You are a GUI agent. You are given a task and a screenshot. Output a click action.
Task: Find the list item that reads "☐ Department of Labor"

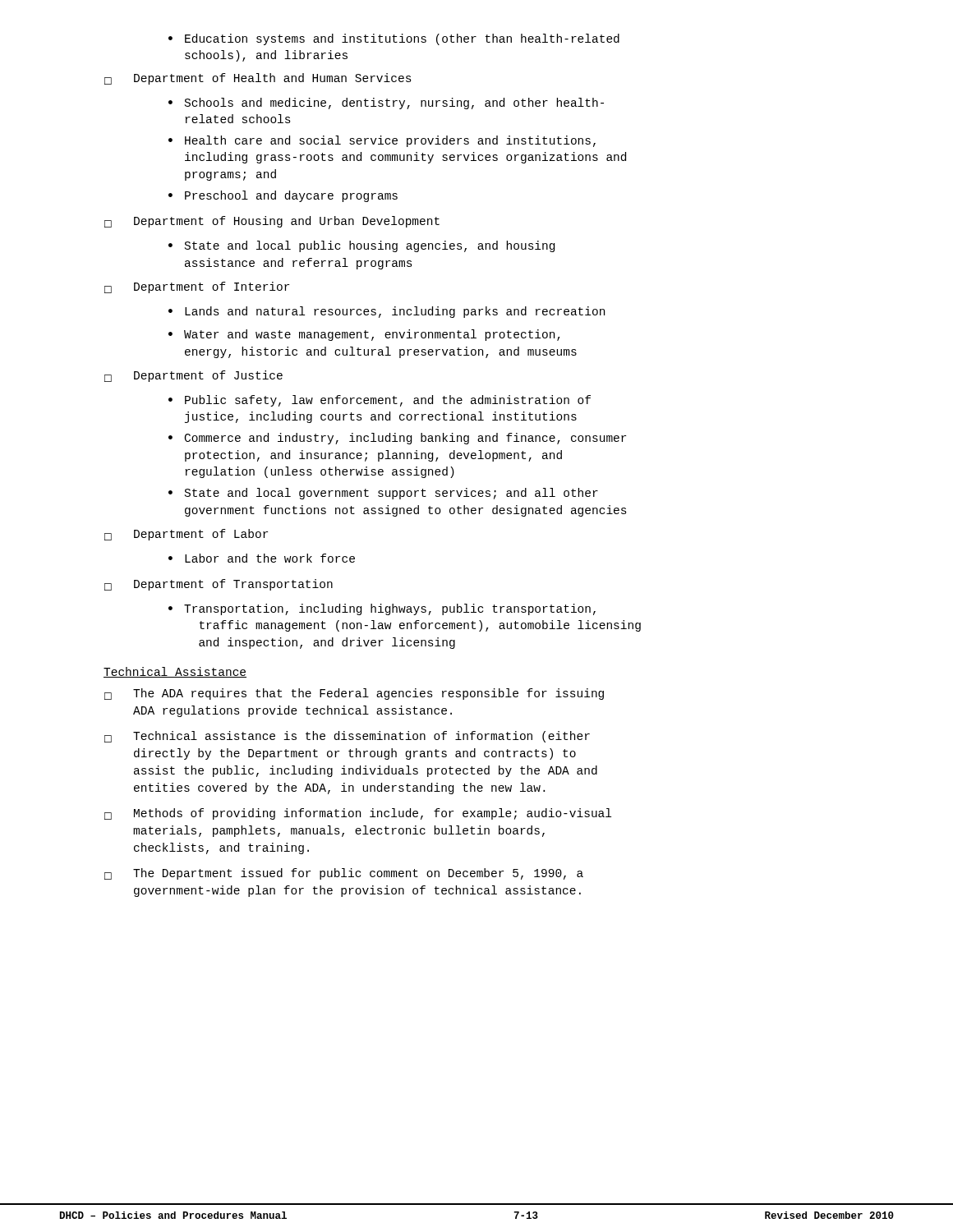coord(186,535)
